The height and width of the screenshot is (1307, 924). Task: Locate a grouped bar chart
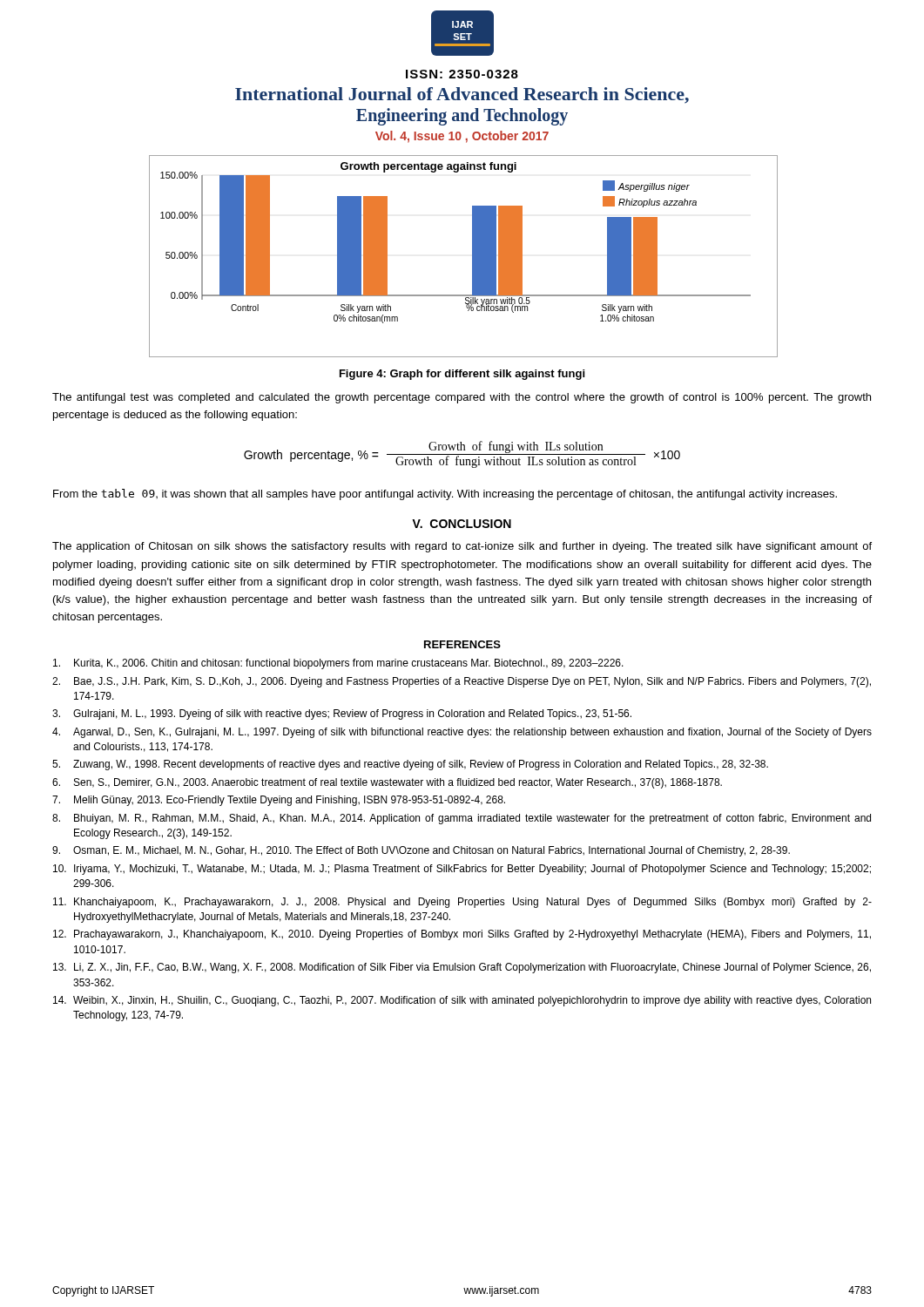[462, 257]
